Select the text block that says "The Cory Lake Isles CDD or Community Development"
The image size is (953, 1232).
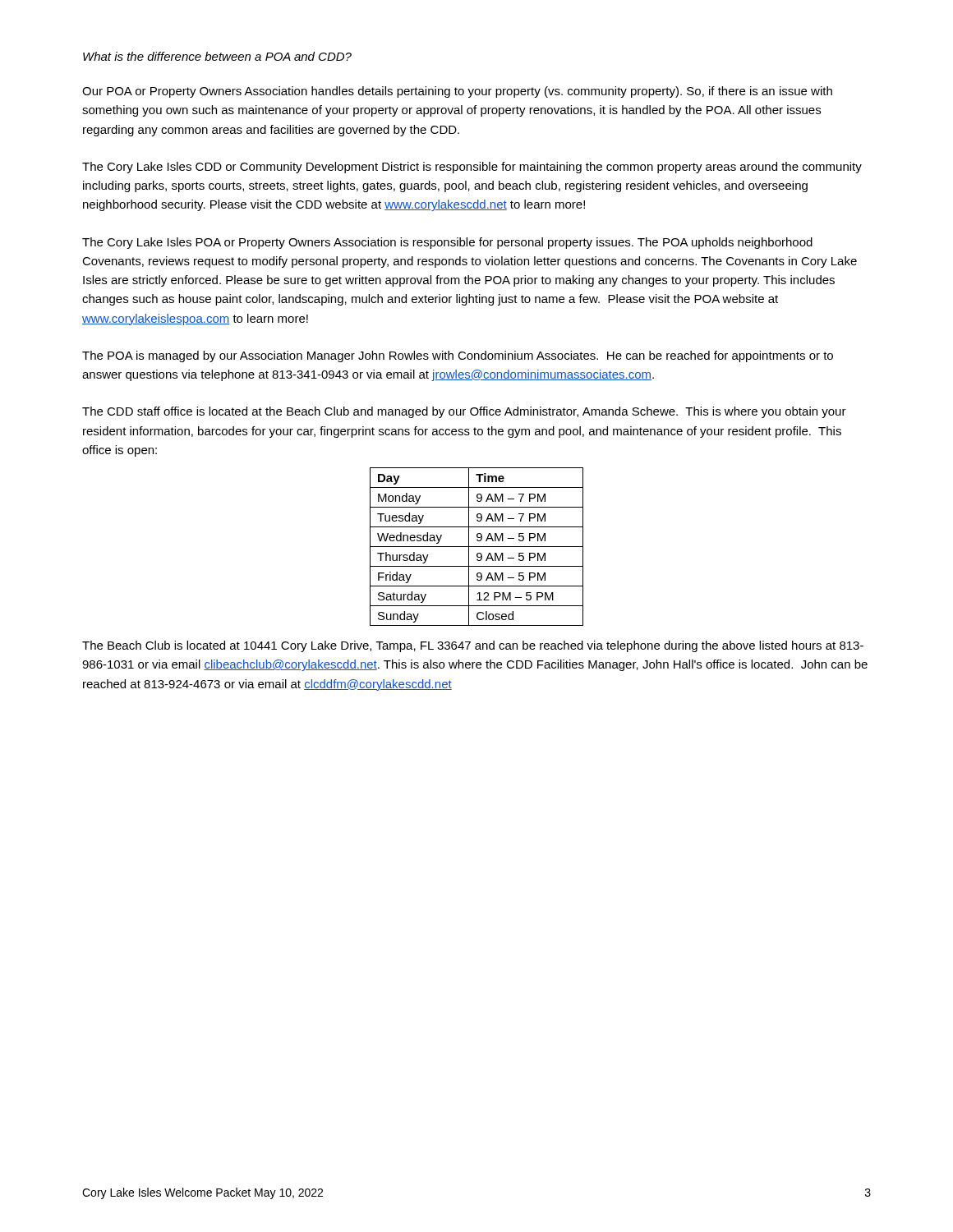click(x=472, y=185)
